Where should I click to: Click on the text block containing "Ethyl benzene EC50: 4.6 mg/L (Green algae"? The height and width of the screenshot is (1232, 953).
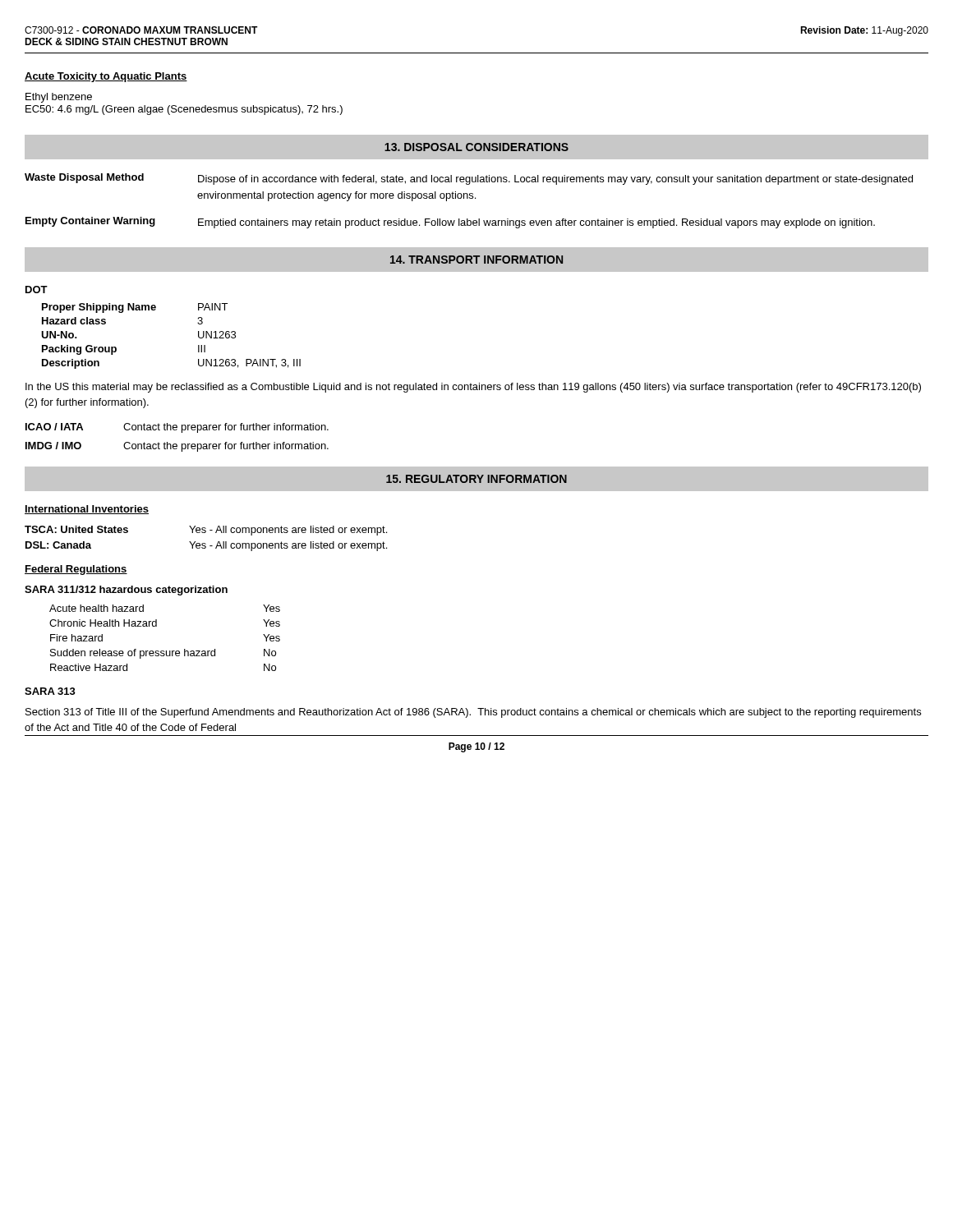click(x=184, y=103)
